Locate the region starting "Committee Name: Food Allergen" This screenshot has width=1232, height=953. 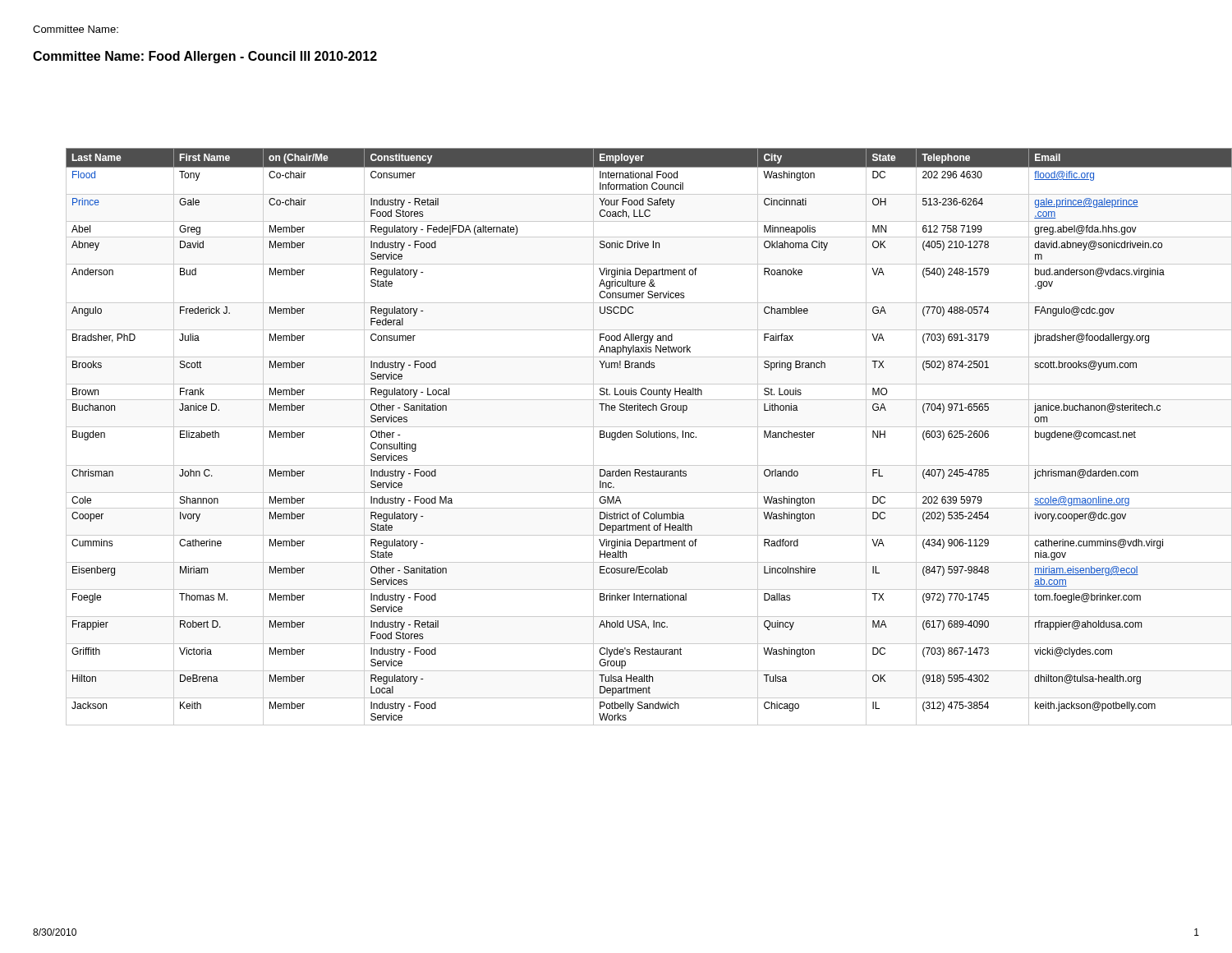coord(205,56)
